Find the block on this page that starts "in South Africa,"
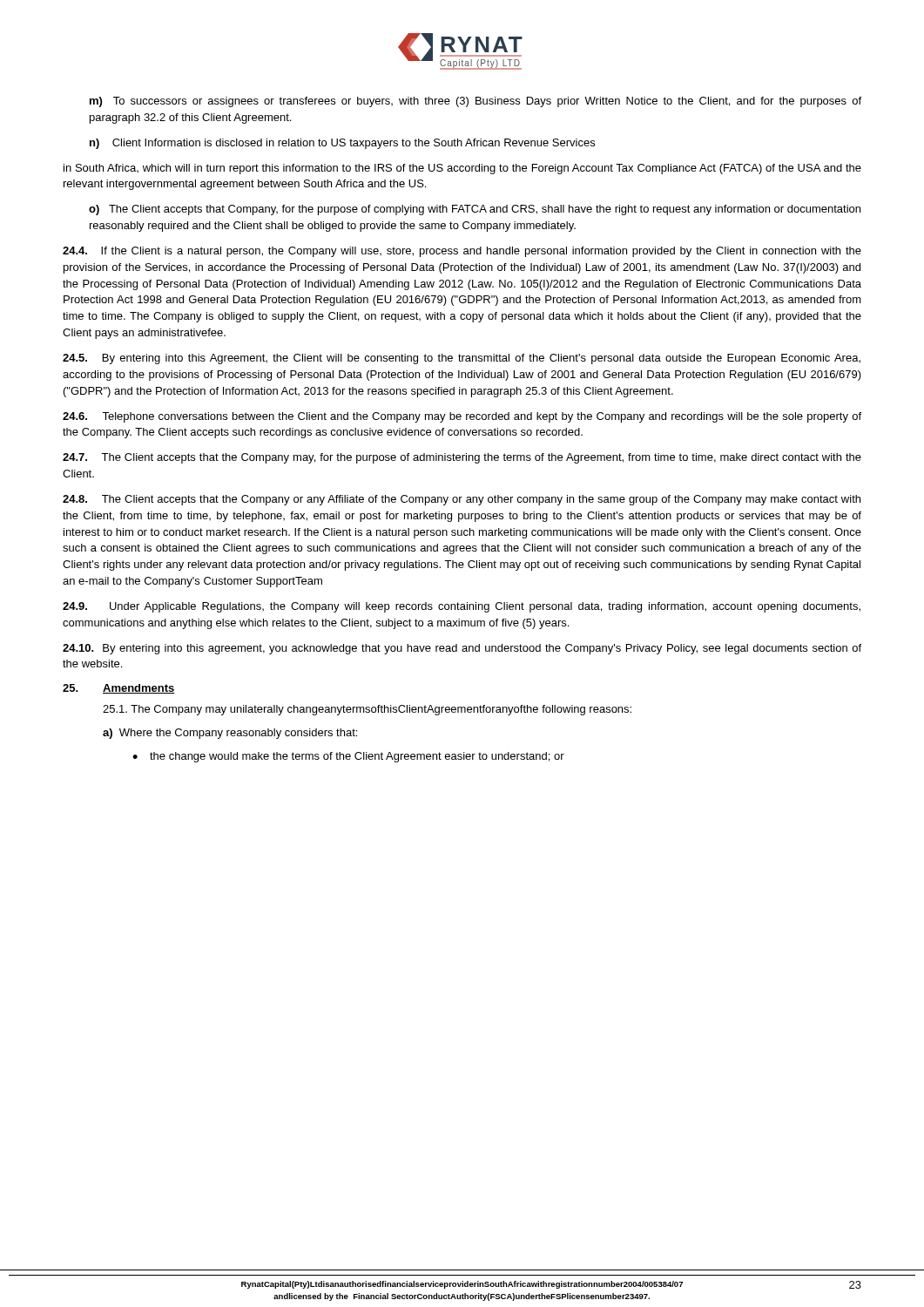 coord(462,176)
